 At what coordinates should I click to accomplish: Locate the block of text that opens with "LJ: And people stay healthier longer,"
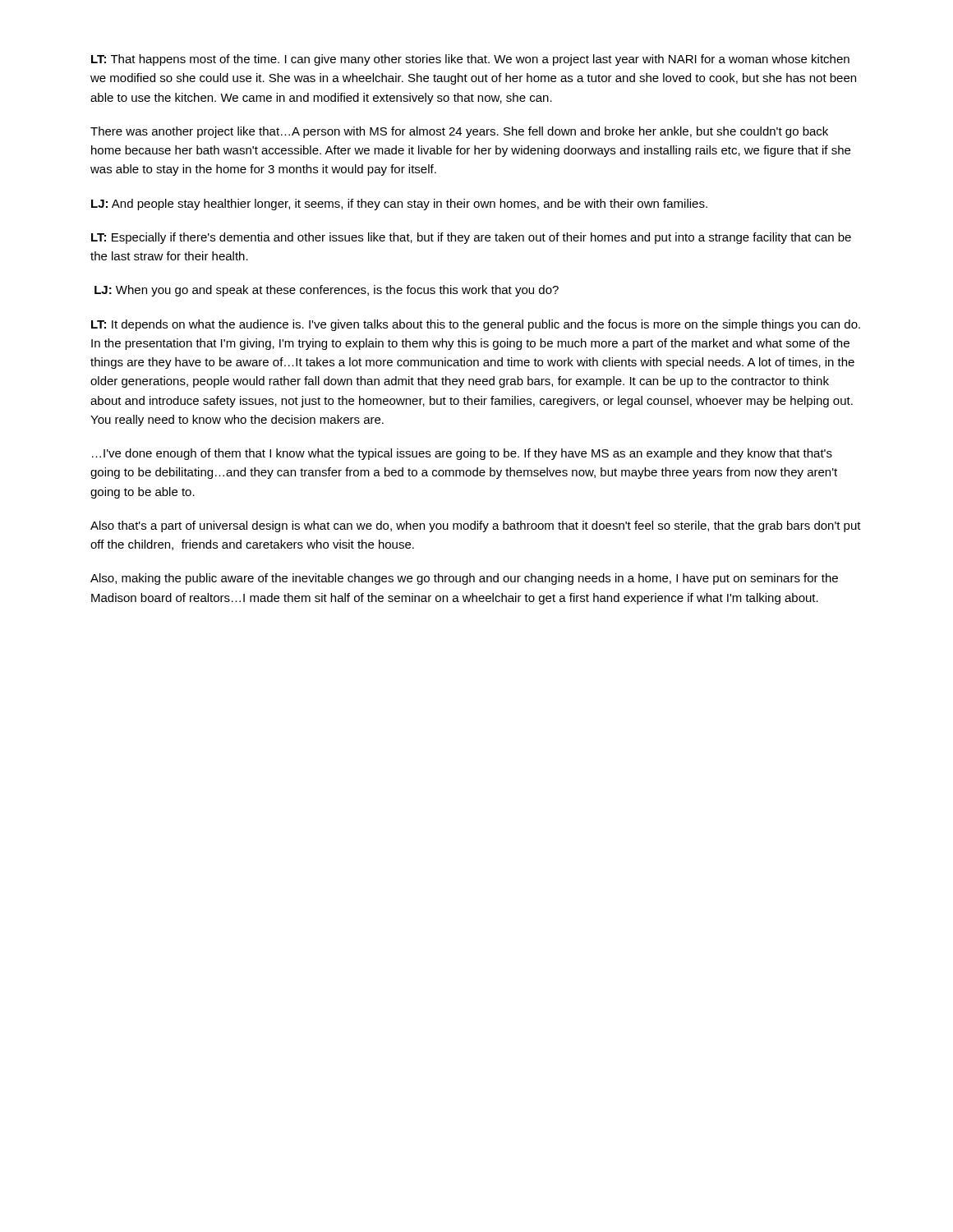[x=399, y=203]
